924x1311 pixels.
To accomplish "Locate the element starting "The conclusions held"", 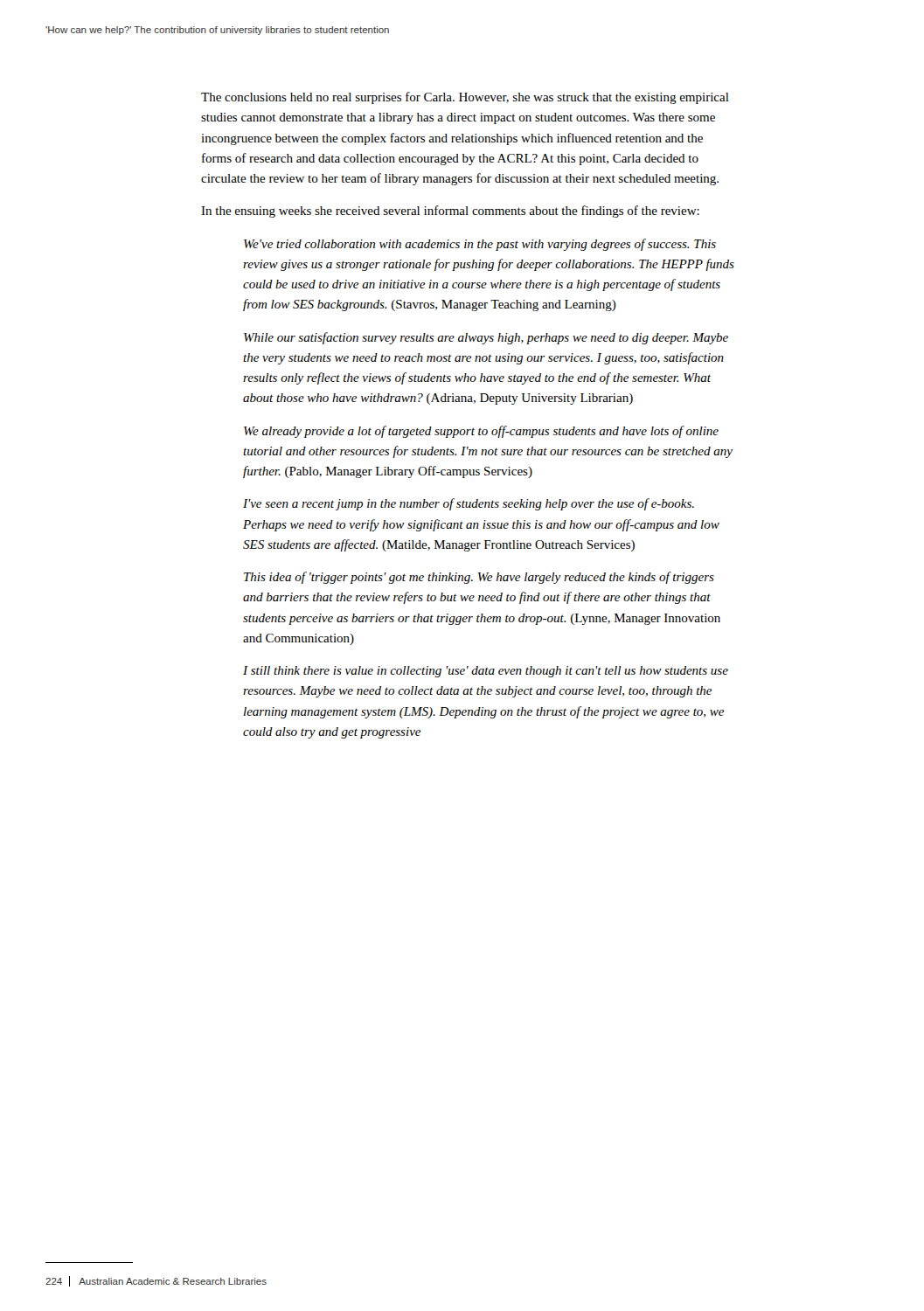I will pyautogui.click(x=468, y=138).
